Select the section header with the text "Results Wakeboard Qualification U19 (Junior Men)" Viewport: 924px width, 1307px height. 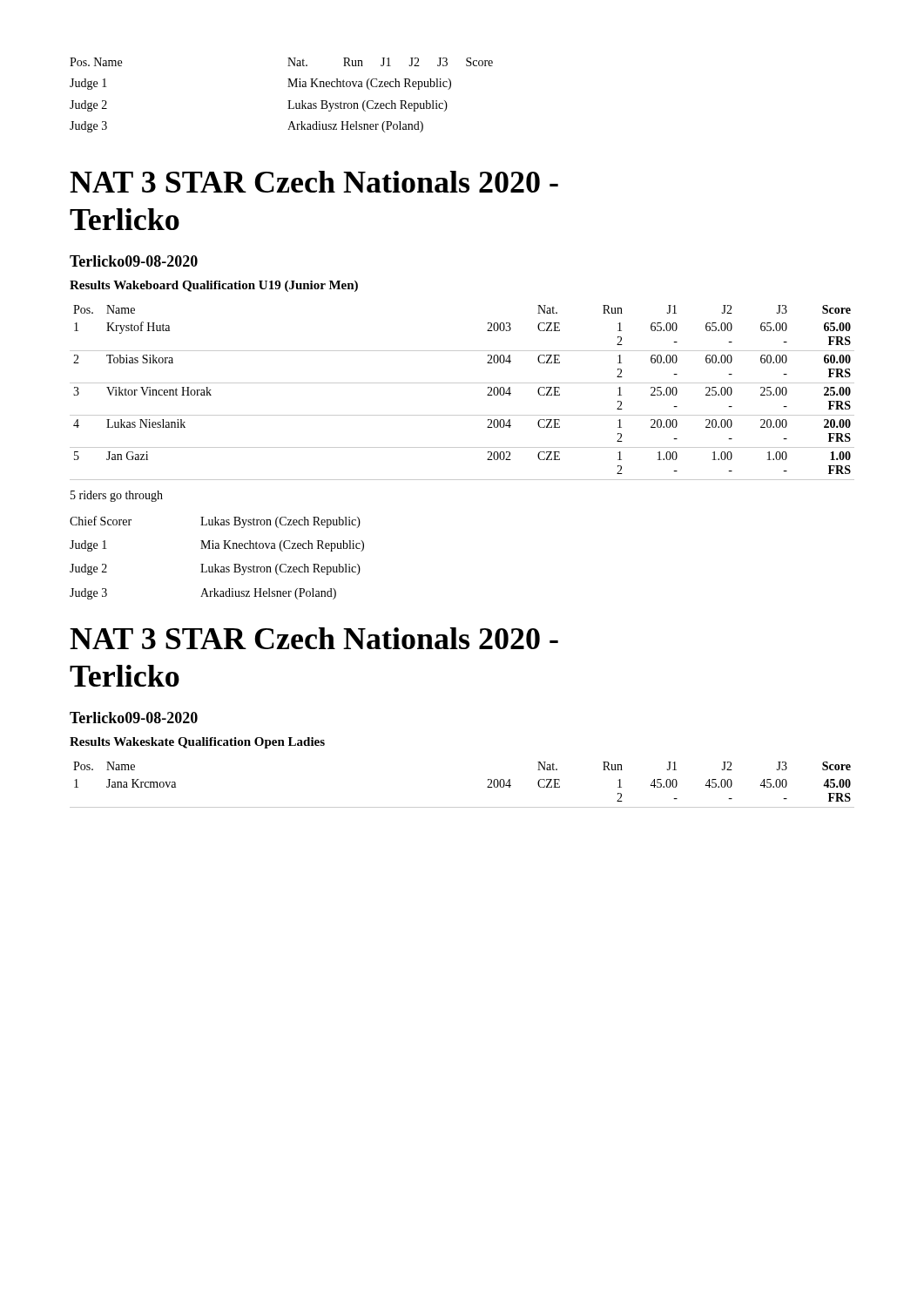pyautogui.click(x=214, y=285)
